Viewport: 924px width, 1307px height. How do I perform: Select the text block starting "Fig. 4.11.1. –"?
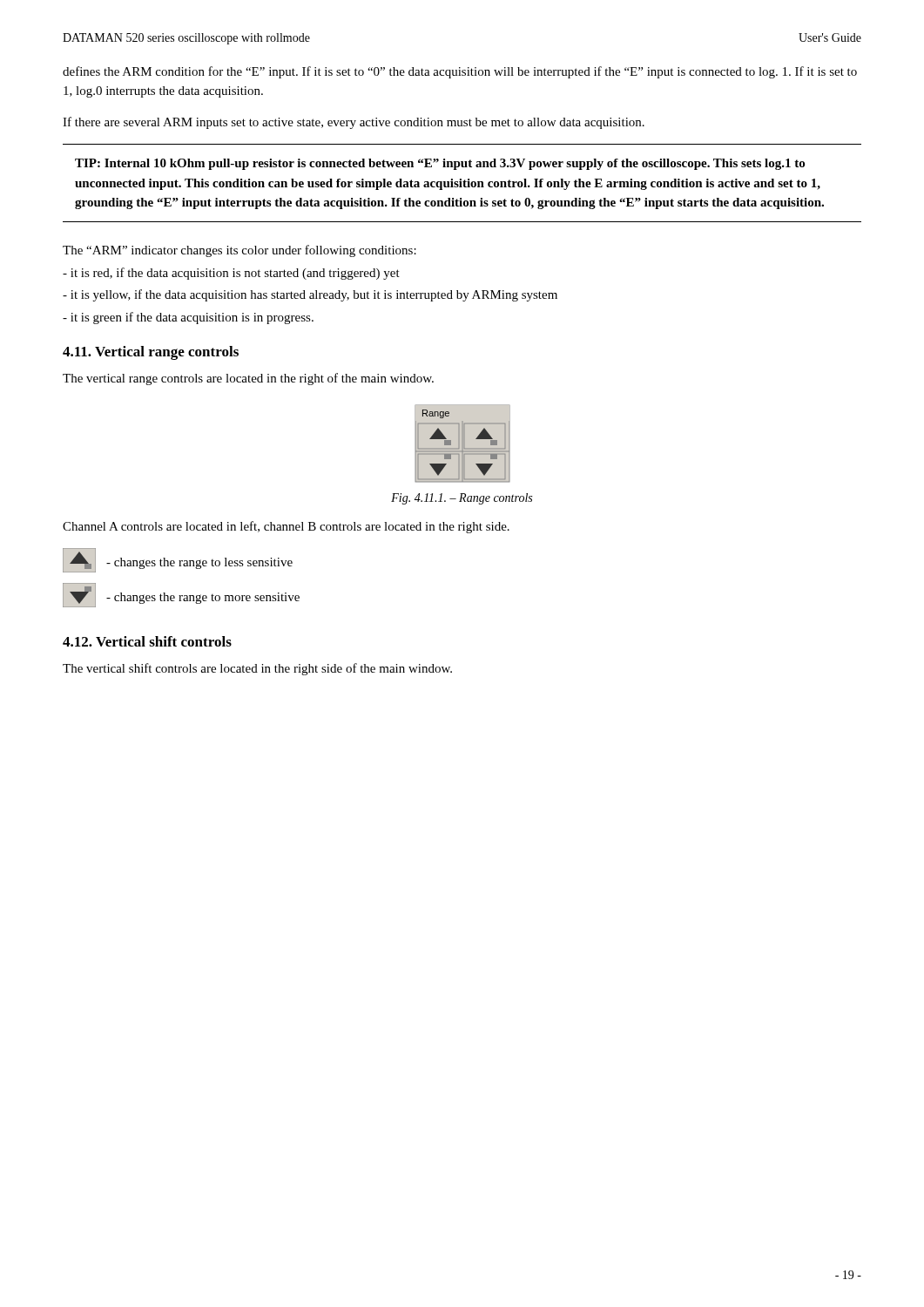tap(462, 498)
